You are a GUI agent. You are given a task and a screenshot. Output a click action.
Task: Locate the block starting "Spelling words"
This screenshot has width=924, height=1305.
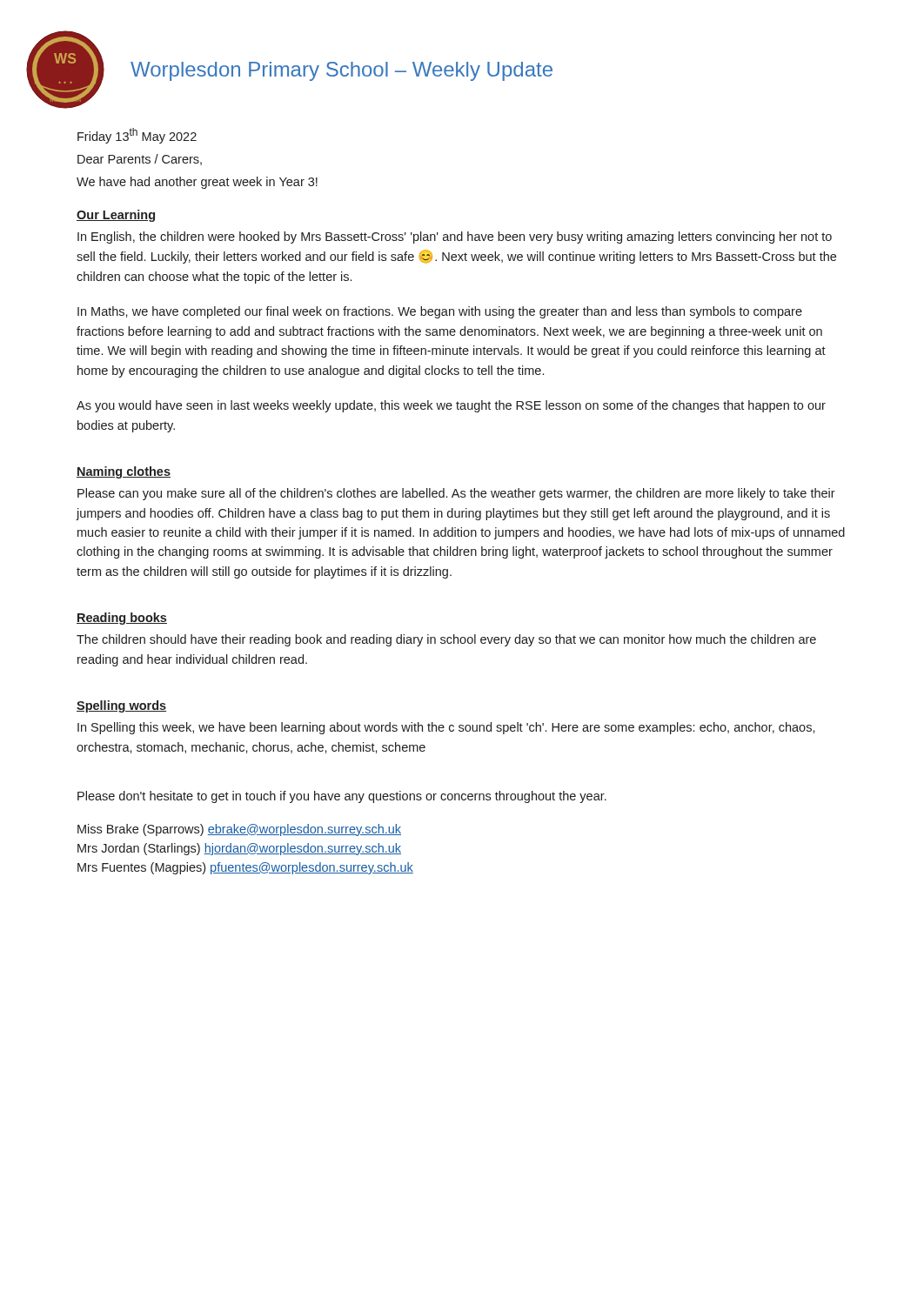[x=121, y=706]
